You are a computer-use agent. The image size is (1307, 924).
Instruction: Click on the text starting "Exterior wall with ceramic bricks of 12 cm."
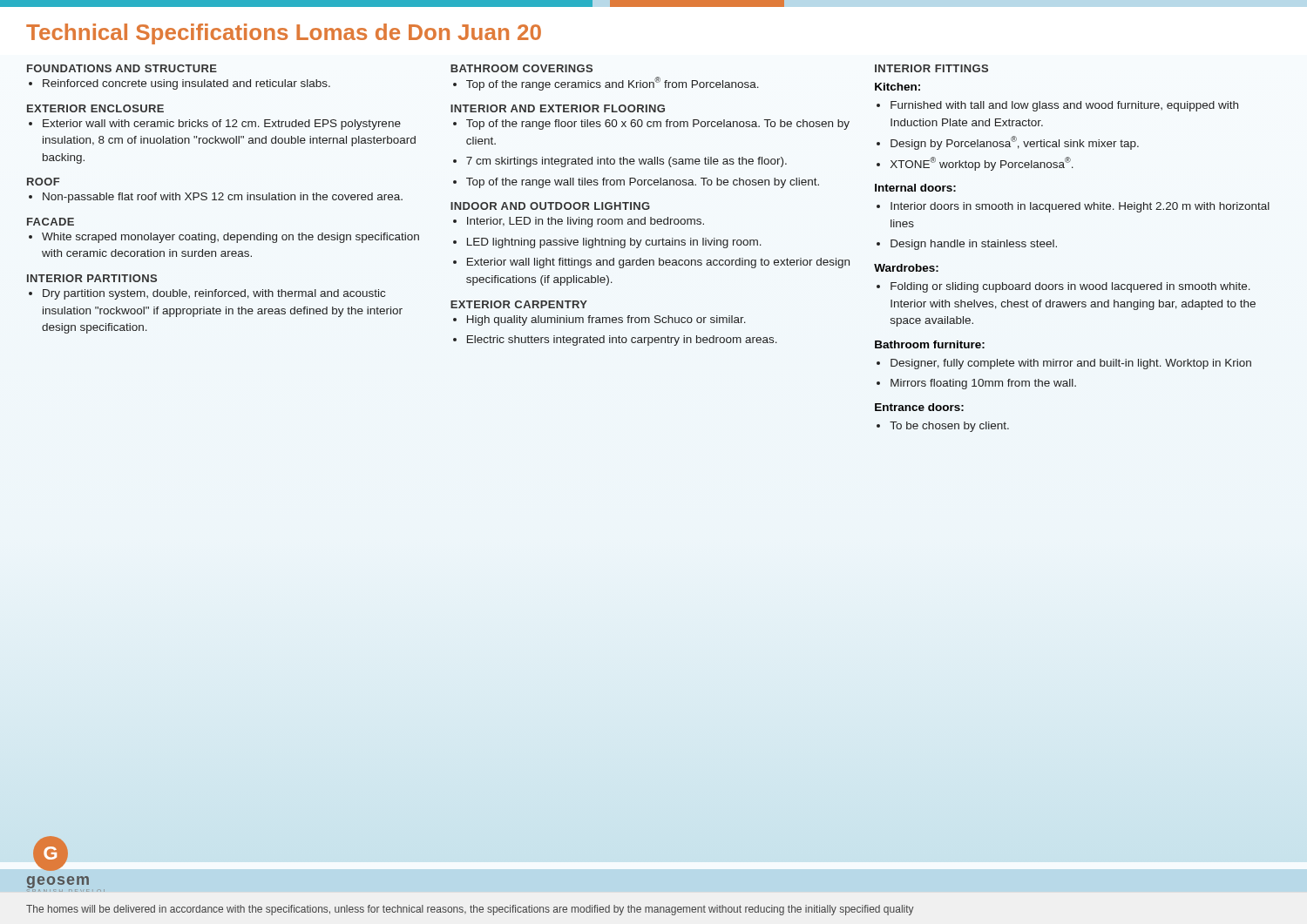point(229,140)
